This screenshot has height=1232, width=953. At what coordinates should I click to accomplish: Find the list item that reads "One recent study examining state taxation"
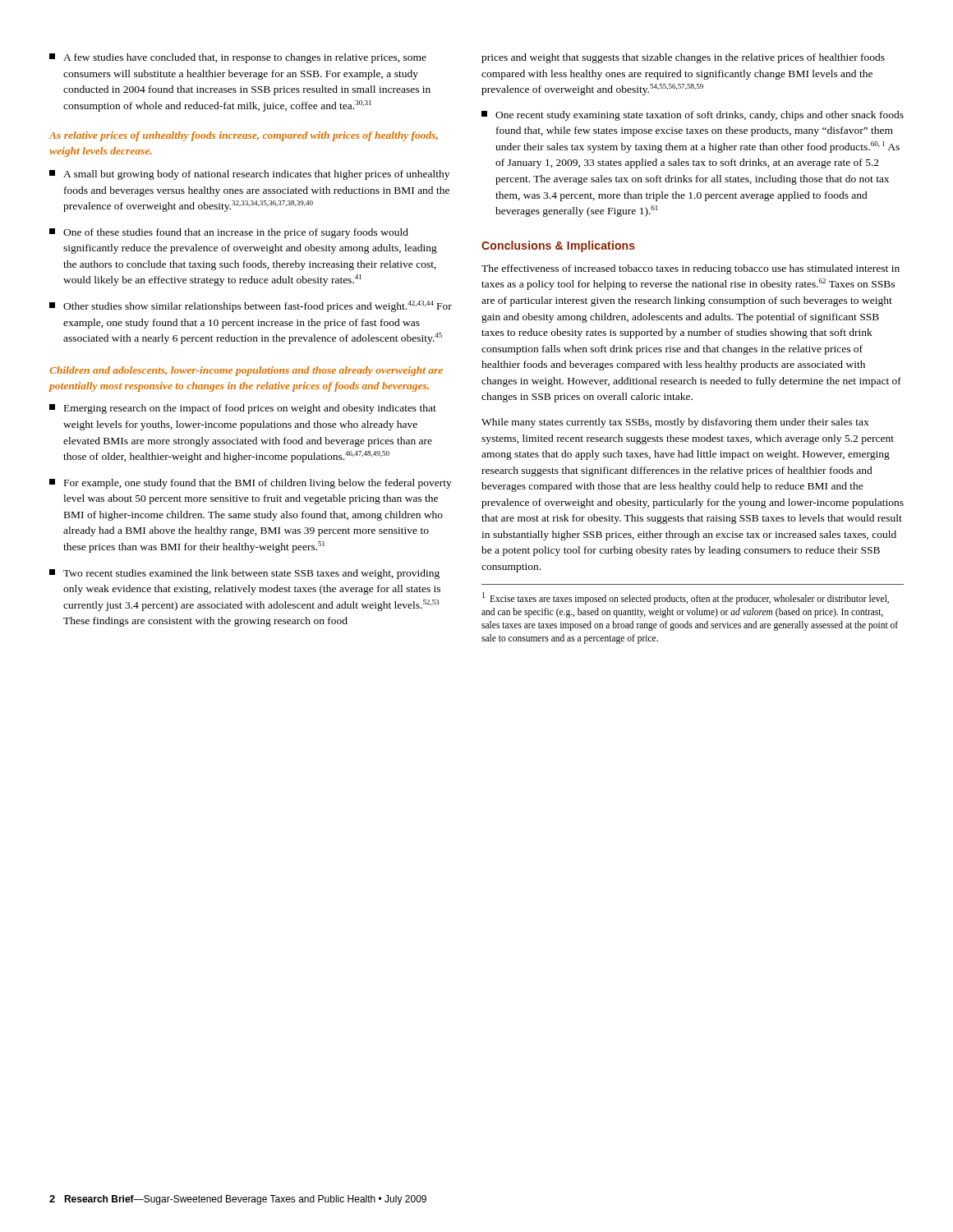click(693, 163)
